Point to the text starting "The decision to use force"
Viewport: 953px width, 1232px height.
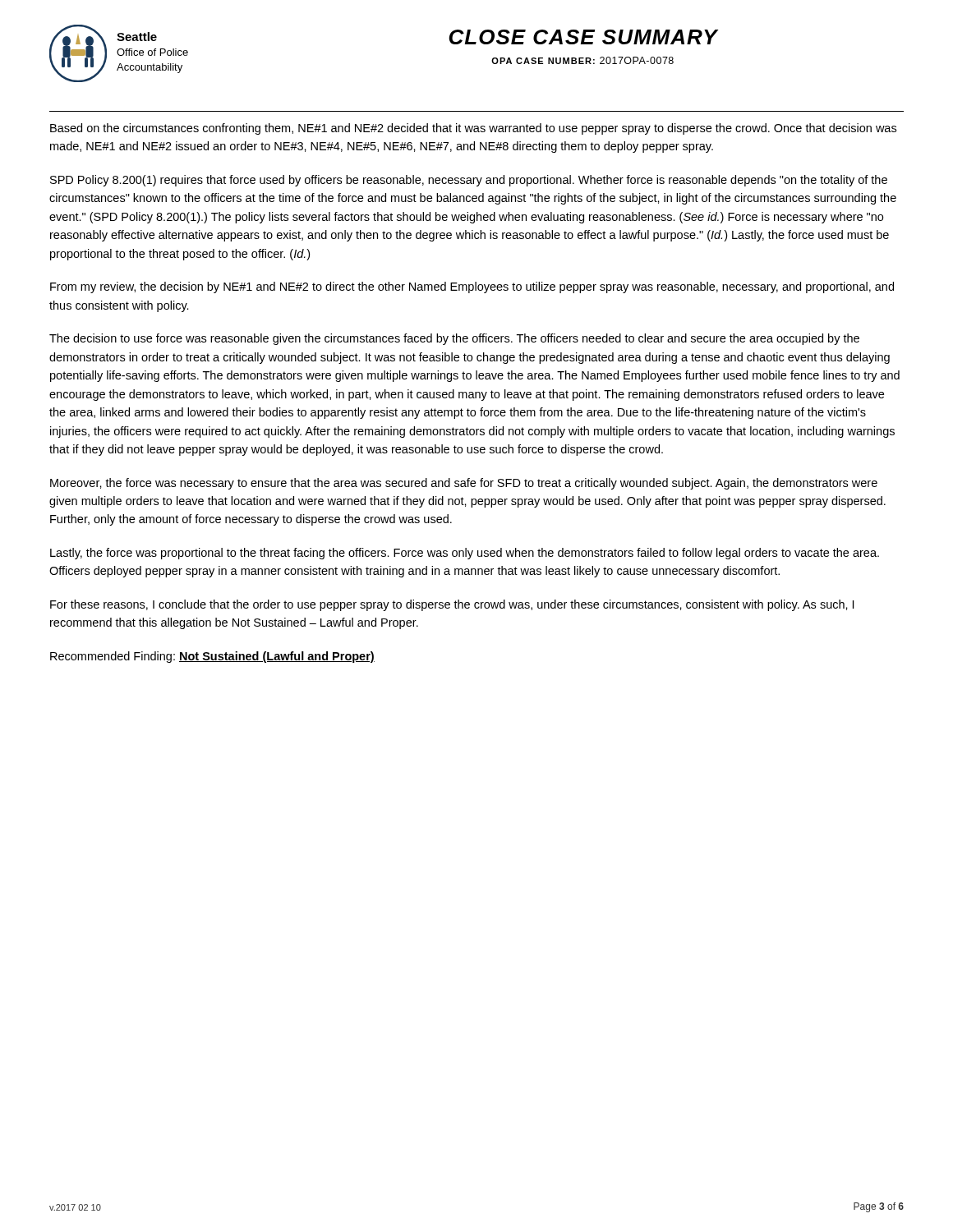coord(475,394)
